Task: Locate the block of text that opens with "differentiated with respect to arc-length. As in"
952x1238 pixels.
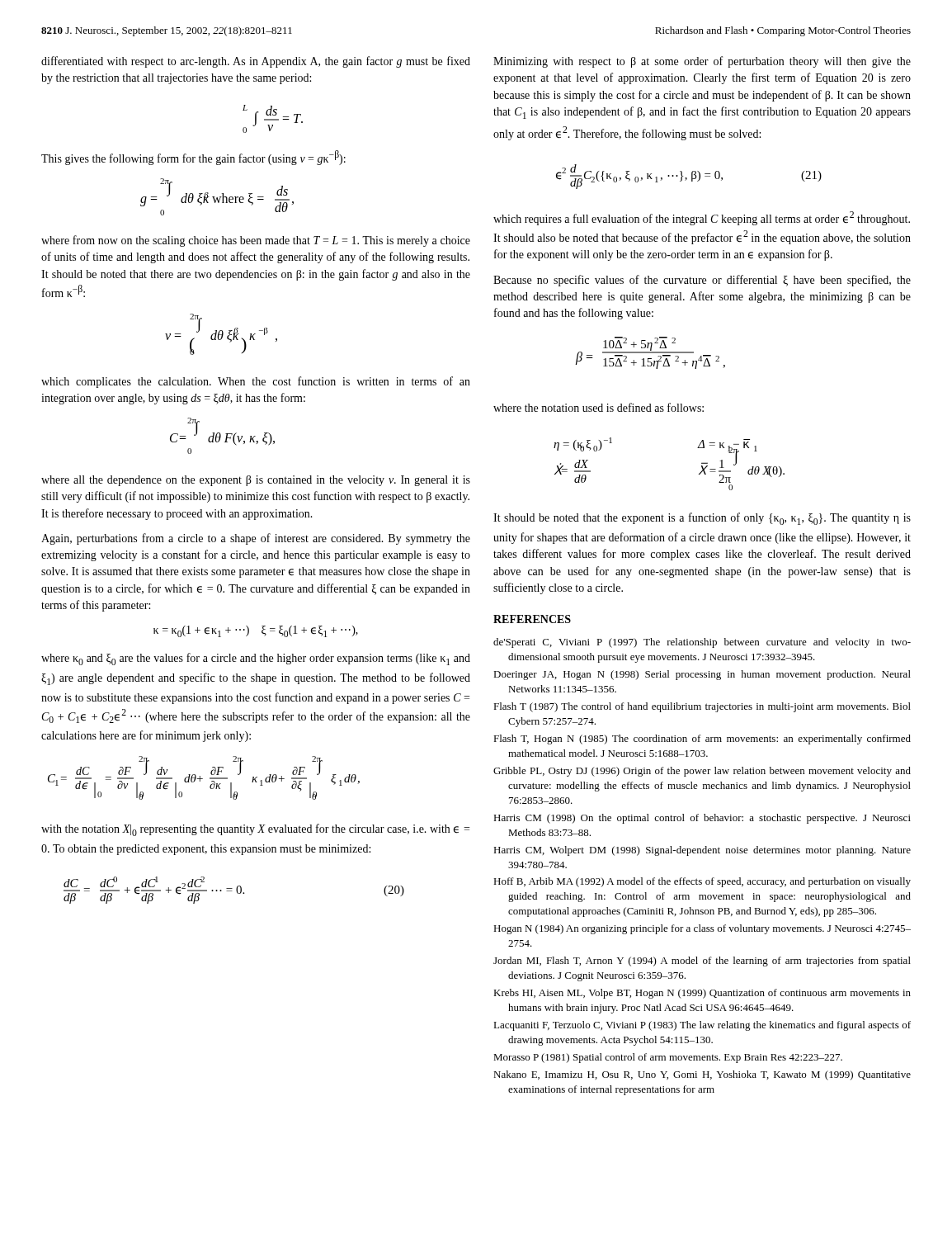Action: pyautogui.click(x=256, y=70)
